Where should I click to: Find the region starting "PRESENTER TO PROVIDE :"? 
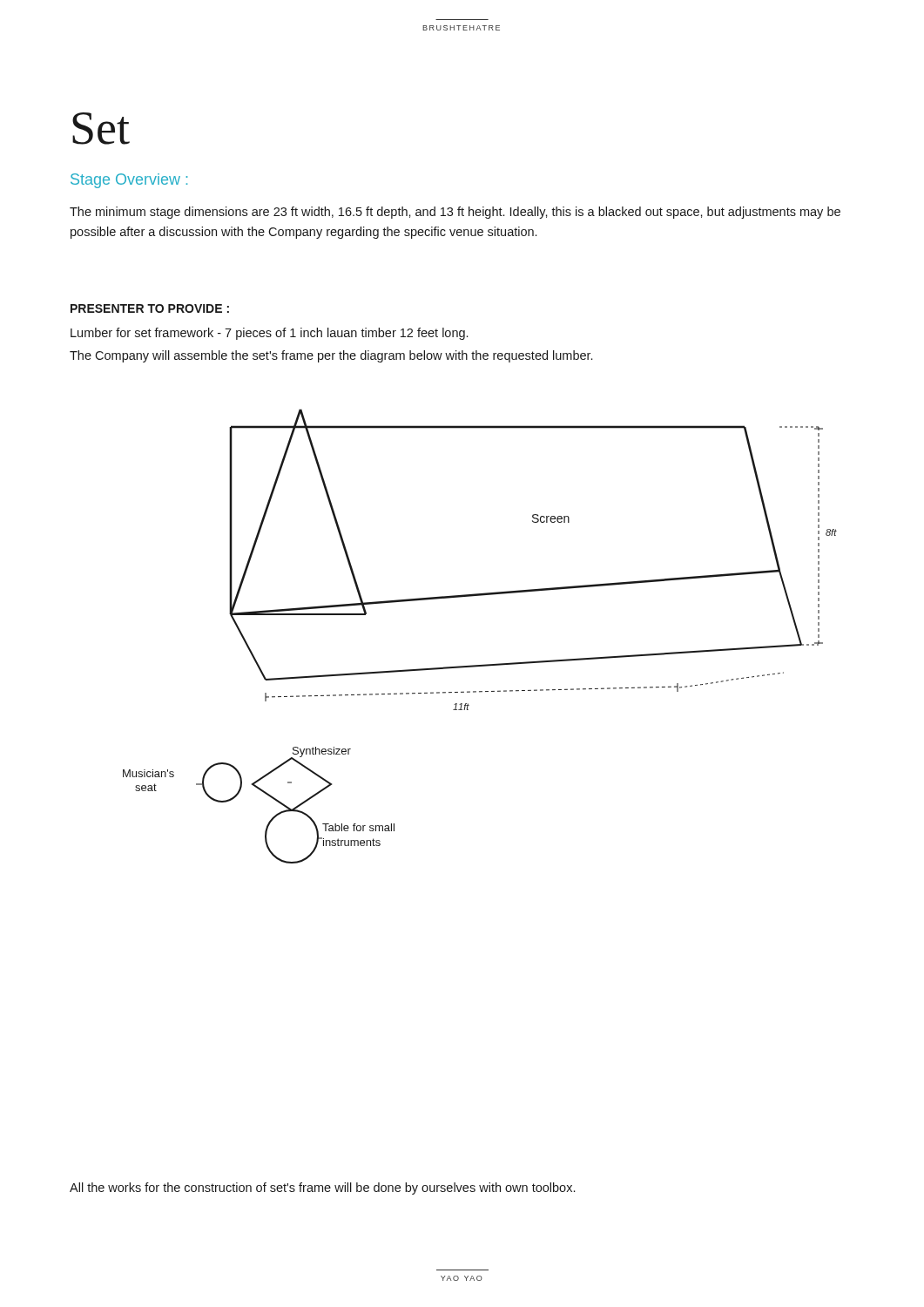click(150, 308)
